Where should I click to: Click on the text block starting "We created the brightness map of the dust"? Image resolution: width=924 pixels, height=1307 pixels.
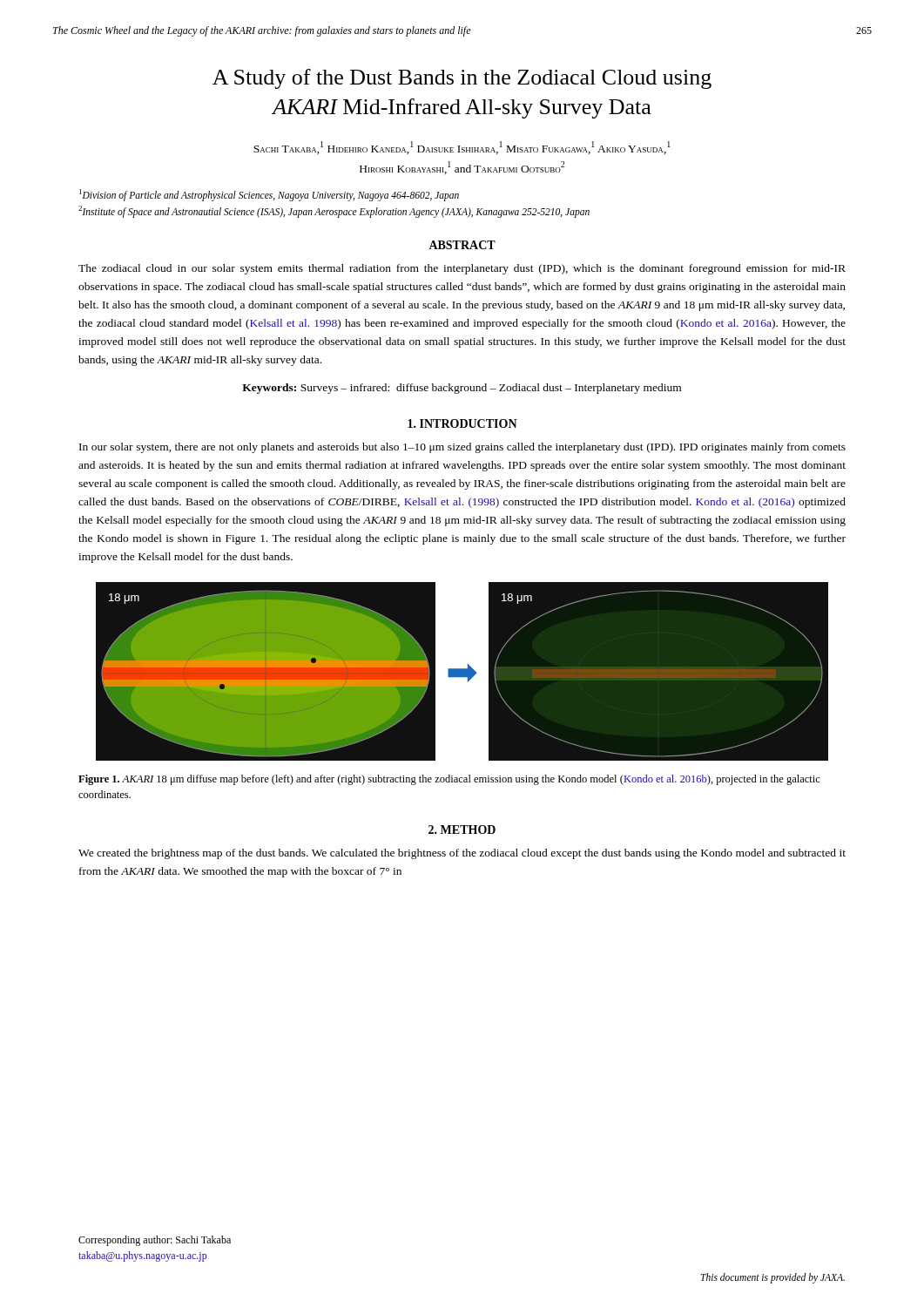[462, 862]
